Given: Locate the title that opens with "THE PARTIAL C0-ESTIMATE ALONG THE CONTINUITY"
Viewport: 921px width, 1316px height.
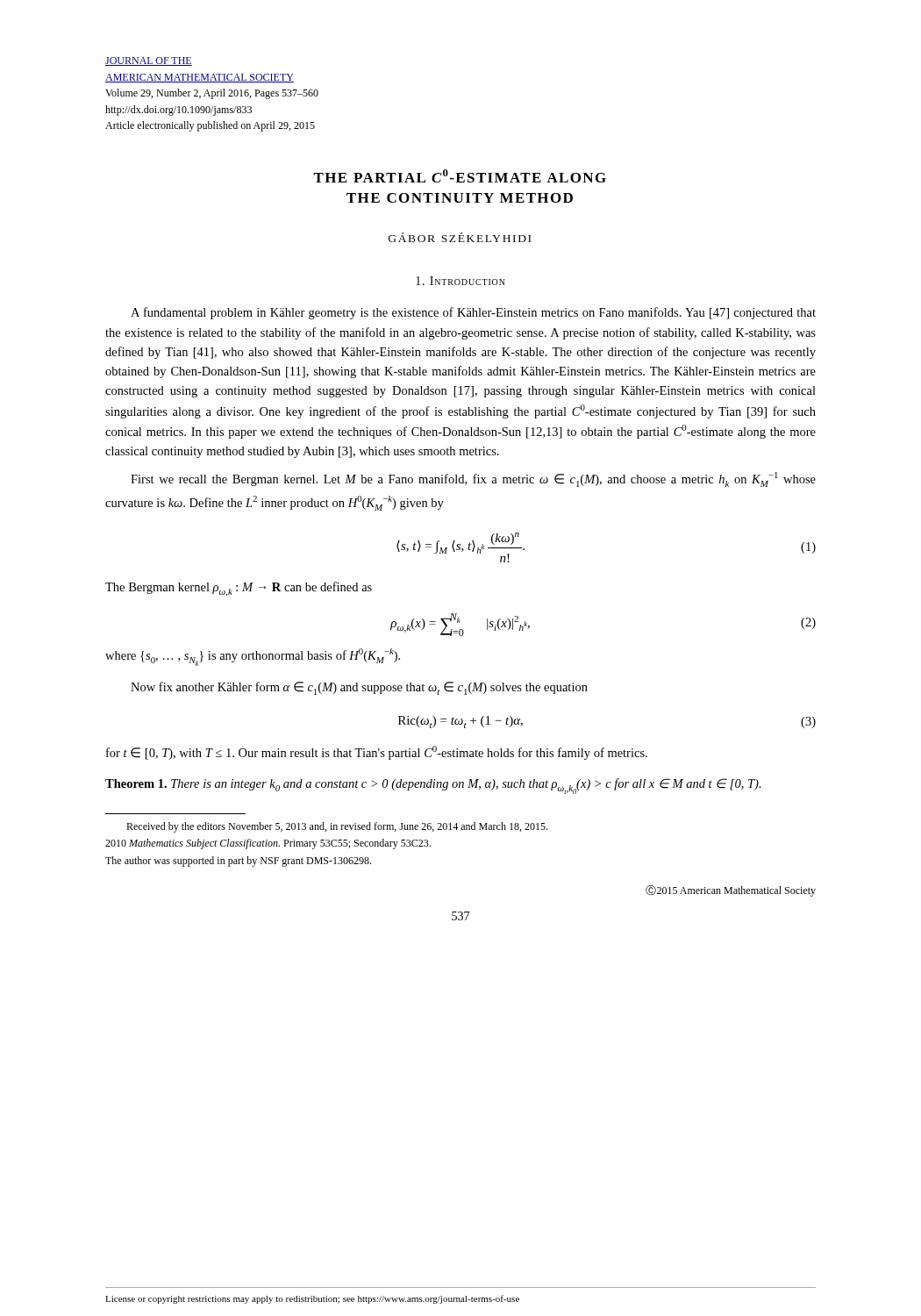Looking at the screenshot, I should click(460, 187).
